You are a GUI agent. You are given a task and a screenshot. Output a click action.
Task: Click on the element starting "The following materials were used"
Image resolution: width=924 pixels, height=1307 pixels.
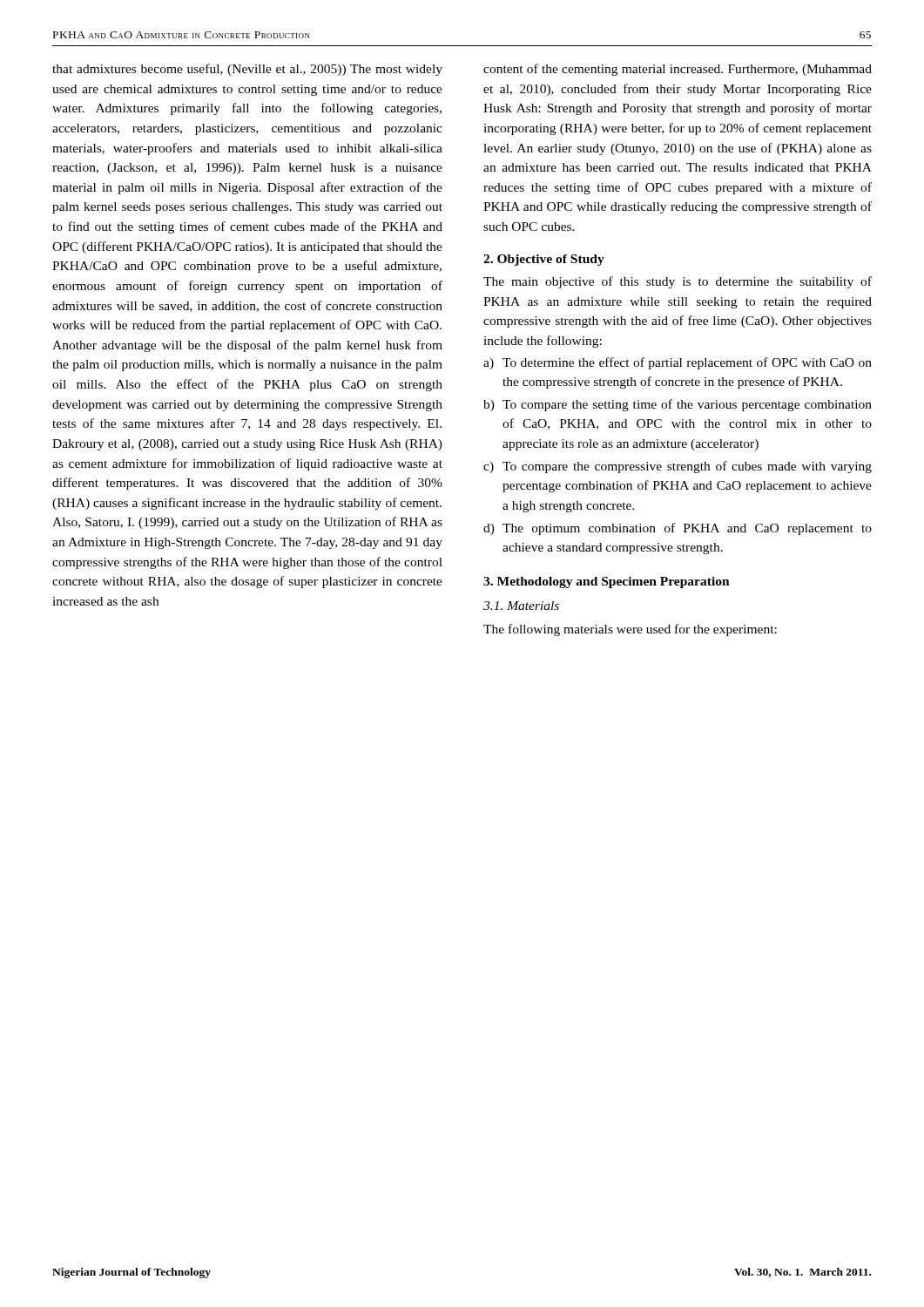pyautogui.click(x=678, y=629)
